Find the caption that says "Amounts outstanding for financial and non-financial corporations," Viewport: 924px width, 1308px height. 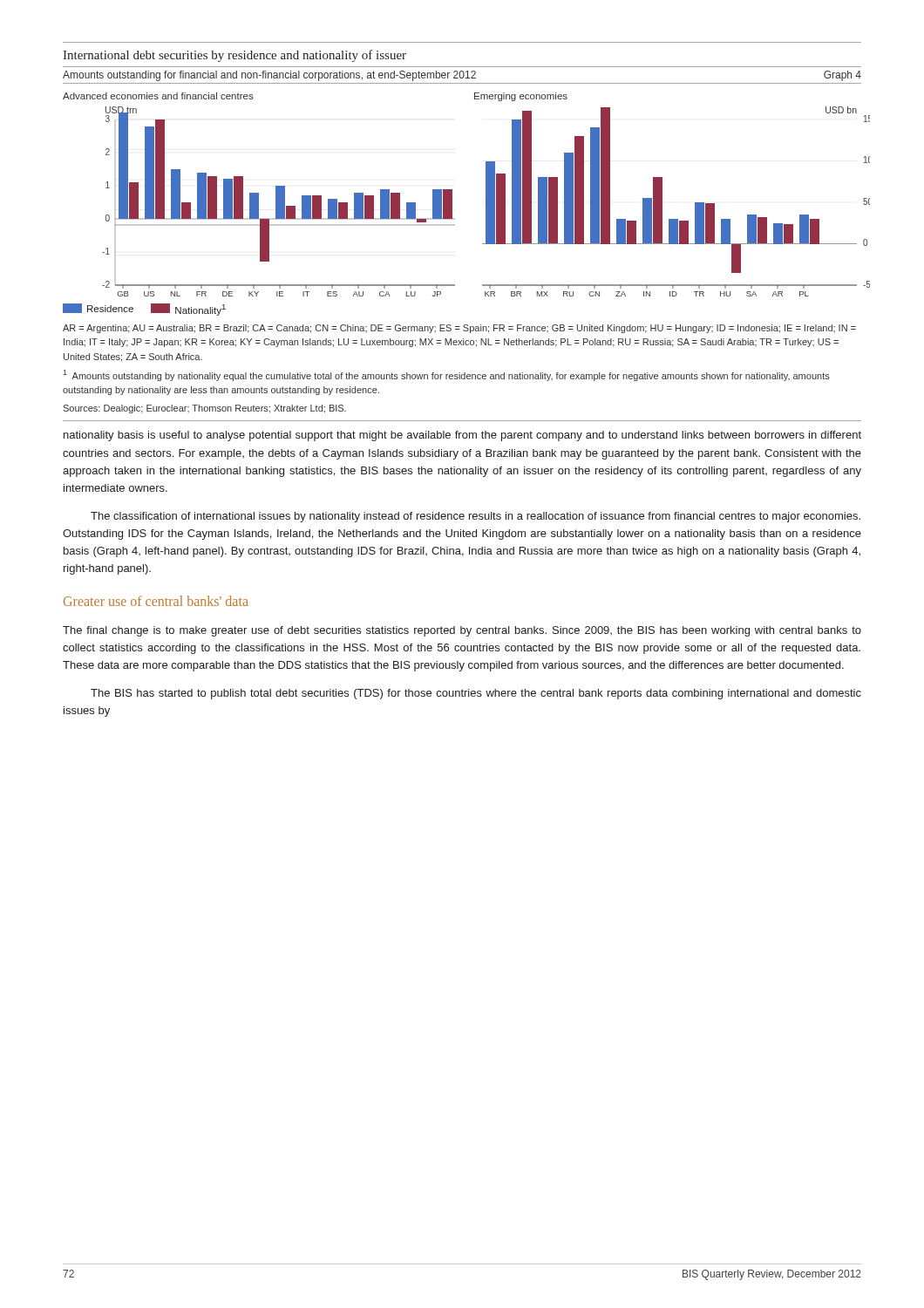pos(462,75)
